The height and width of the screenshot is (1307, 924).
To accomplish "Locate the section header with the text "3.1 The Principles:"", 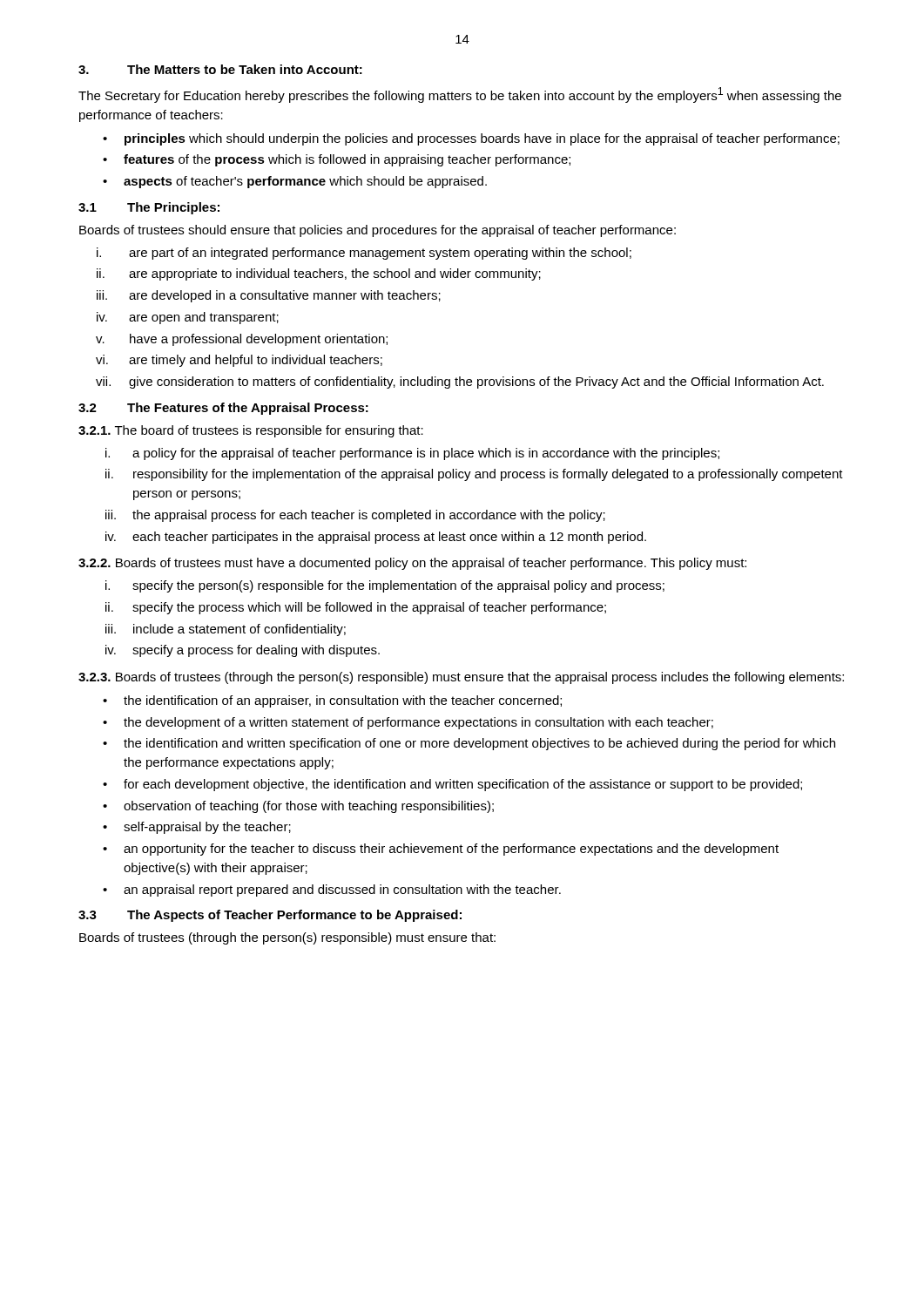I will pos(150,207).
